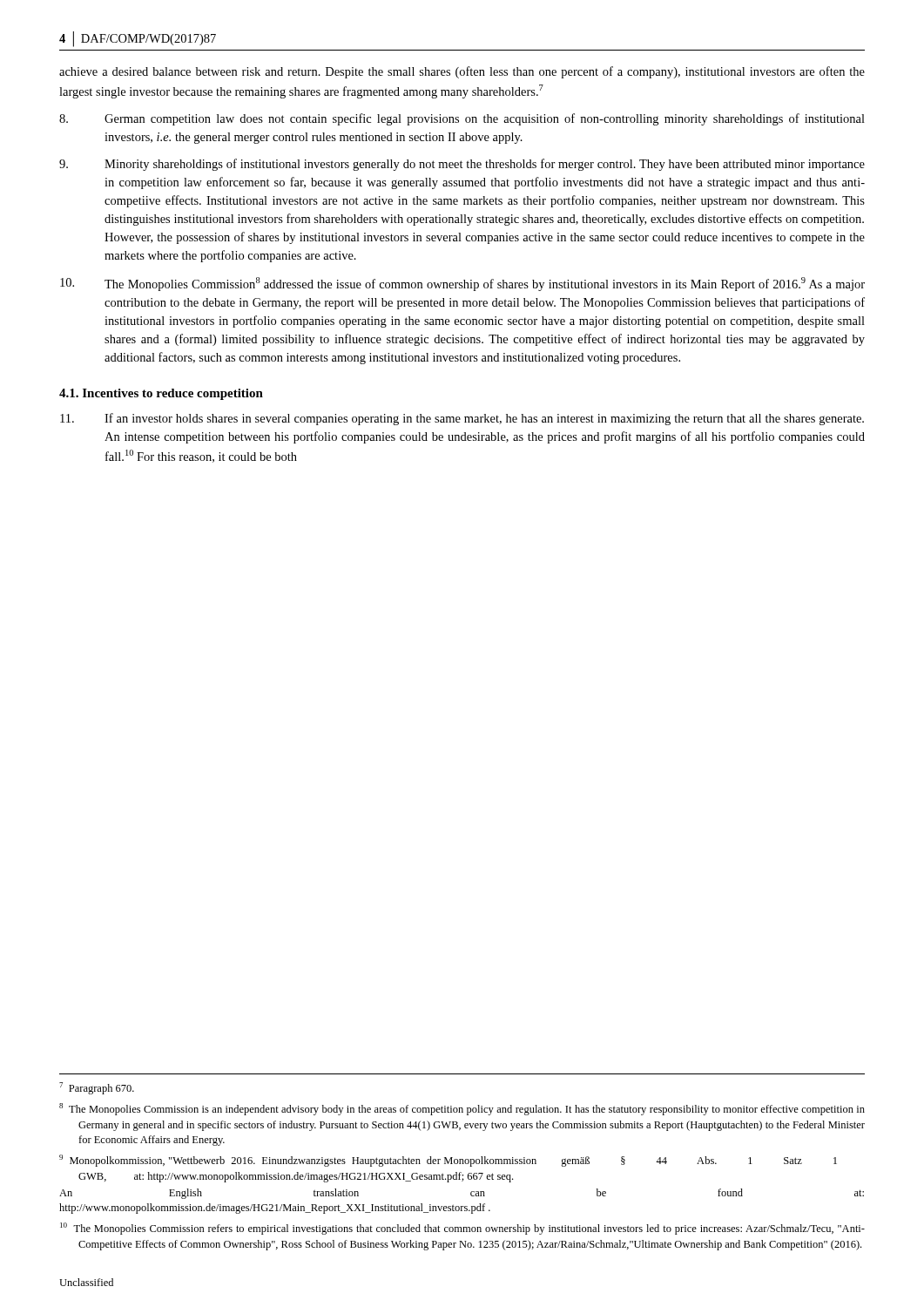Point to the block starting "Minority shareholdings of institutional investors generally do"
This screenshot has height=1307, width=924.
point(462,210)
